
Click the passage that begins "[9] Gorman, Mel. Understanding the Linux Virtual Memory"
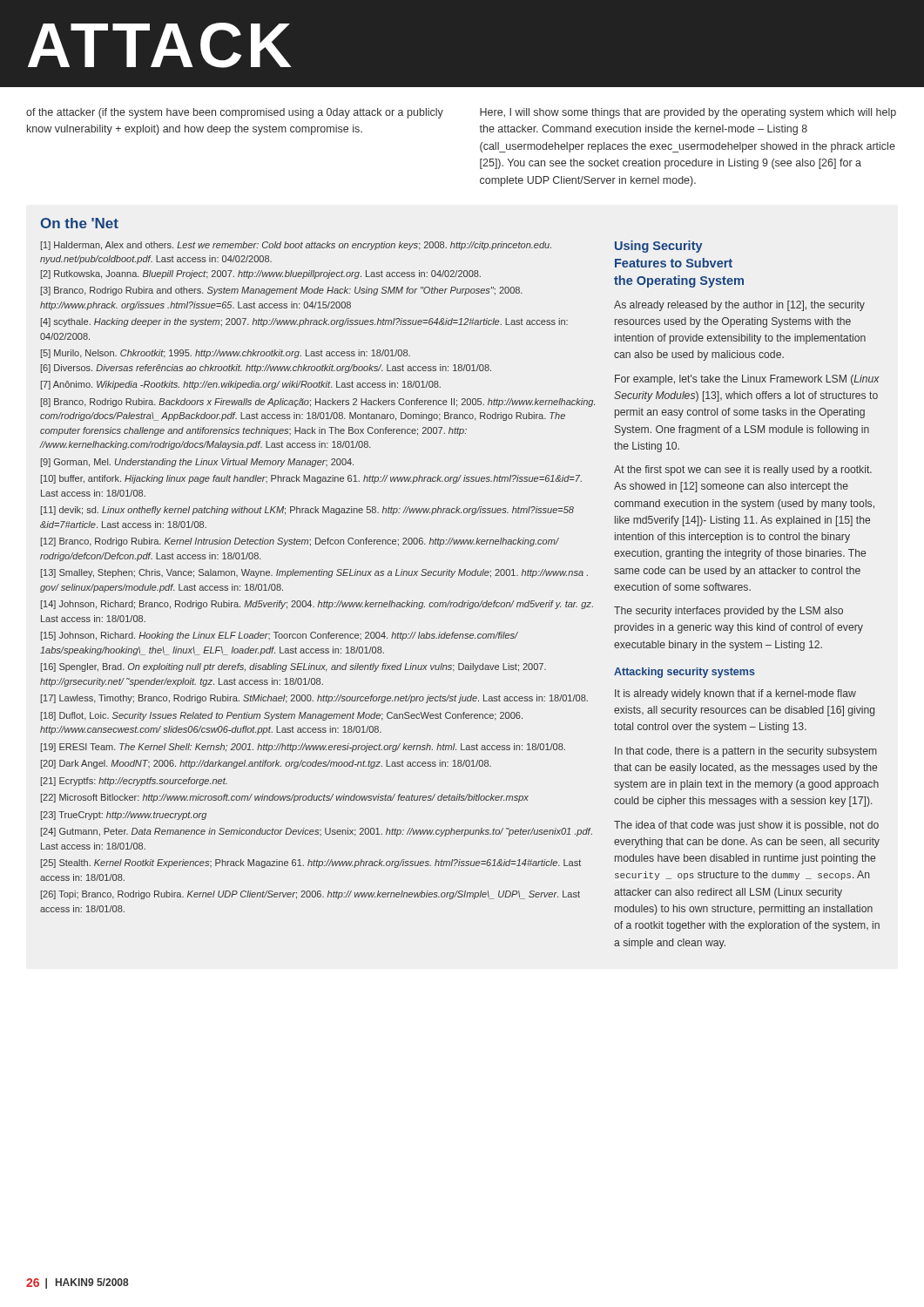pos(197,462)
